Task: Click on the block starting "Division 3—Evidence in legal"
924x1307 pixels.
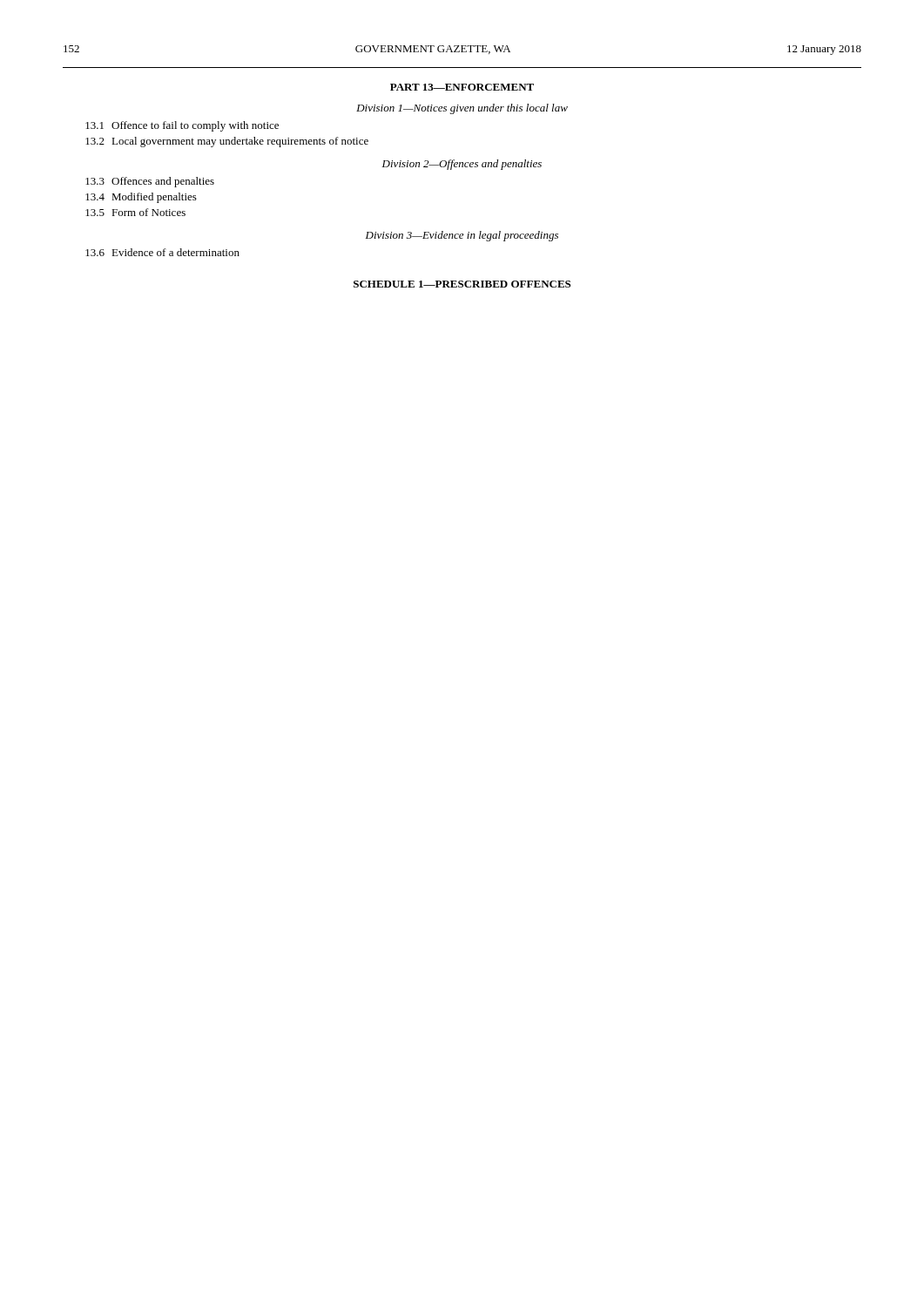Action: coord(462,235)
